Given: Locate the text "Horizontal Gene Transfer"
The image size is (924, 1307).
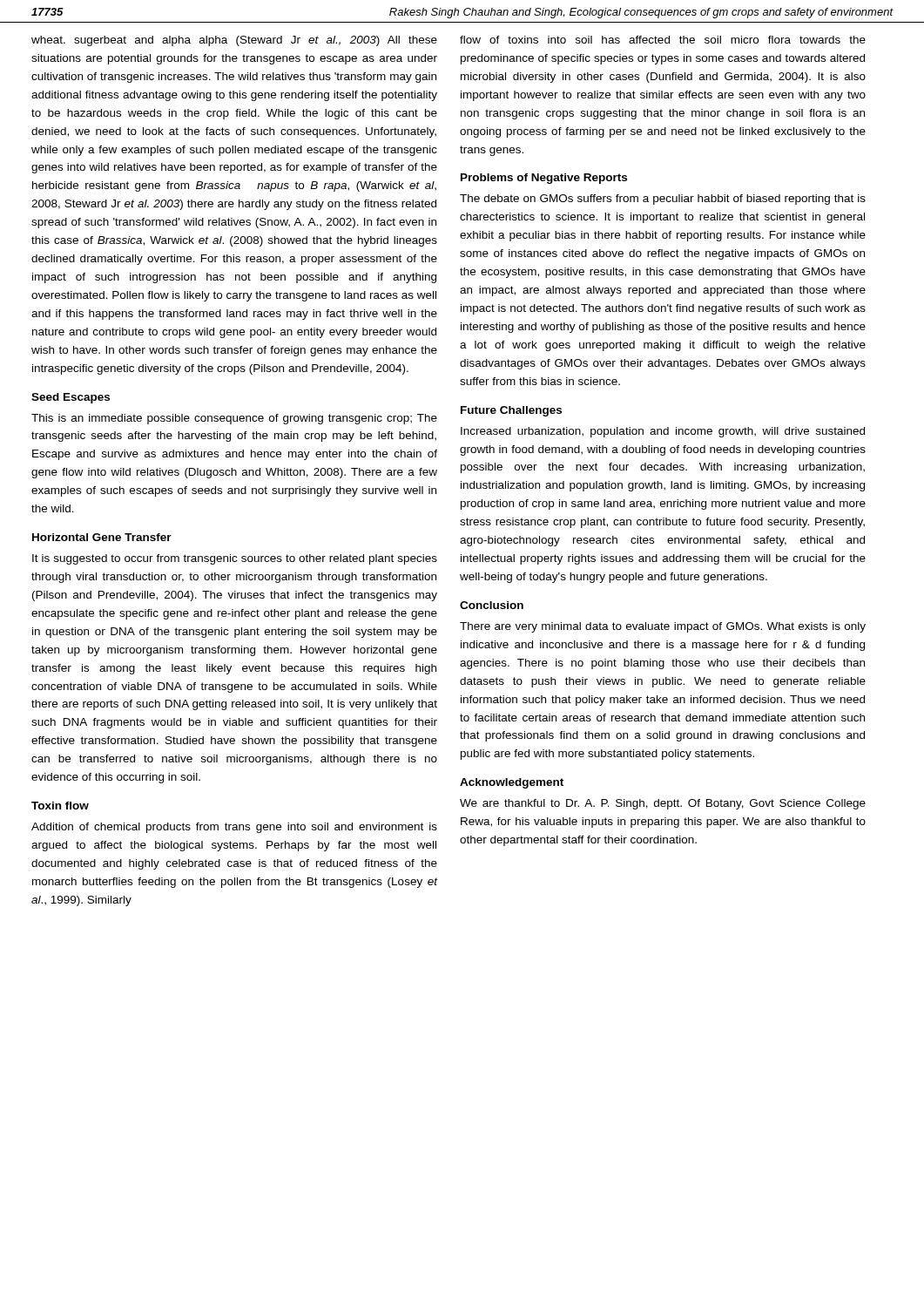Looking at the screenshot, I should click(101, 537).
